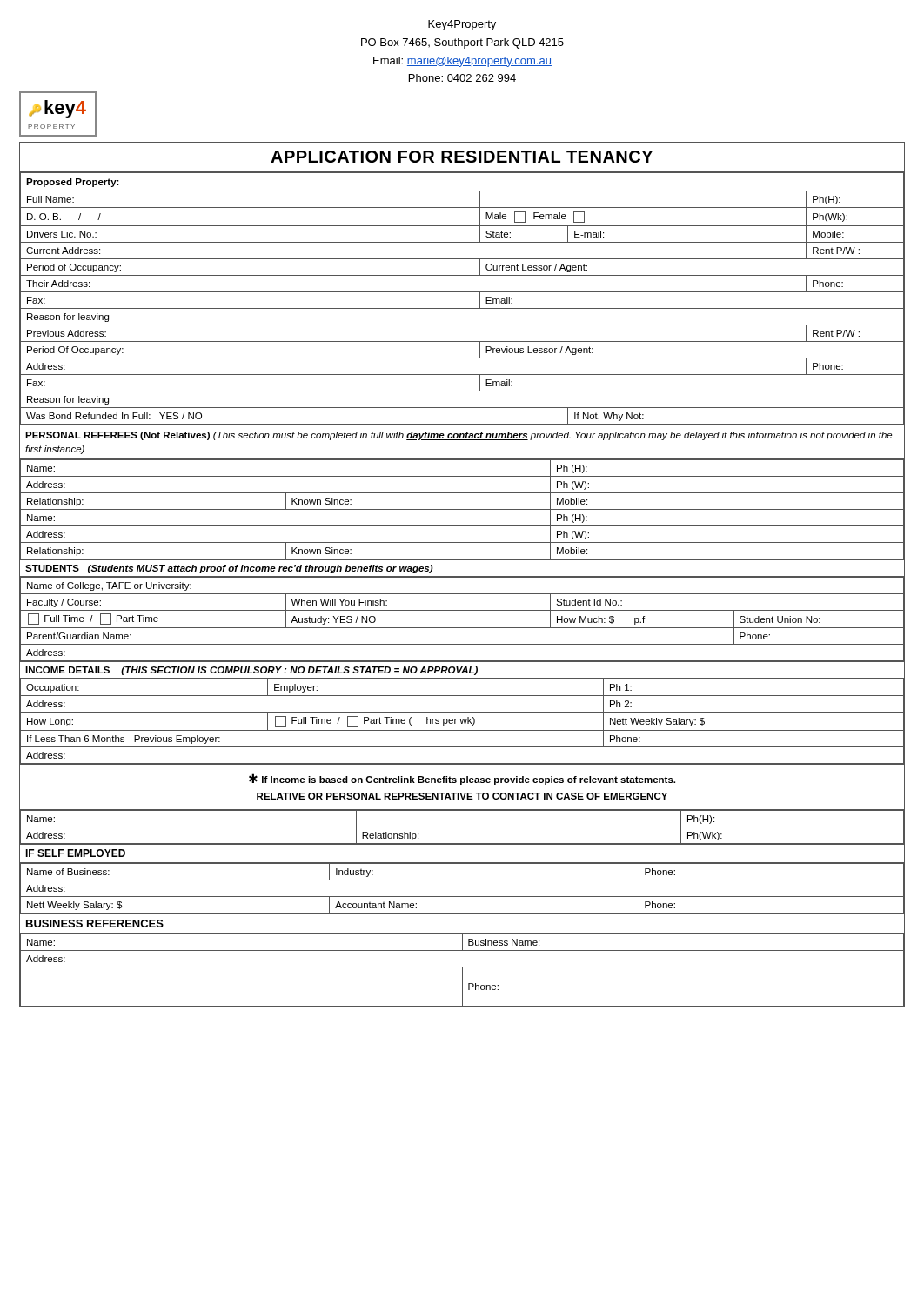Image resolution: width=924 pixels, height=1305 pixels.
Task: Point to "BUSINESS REFERENCES"
Action: [94, 923]
